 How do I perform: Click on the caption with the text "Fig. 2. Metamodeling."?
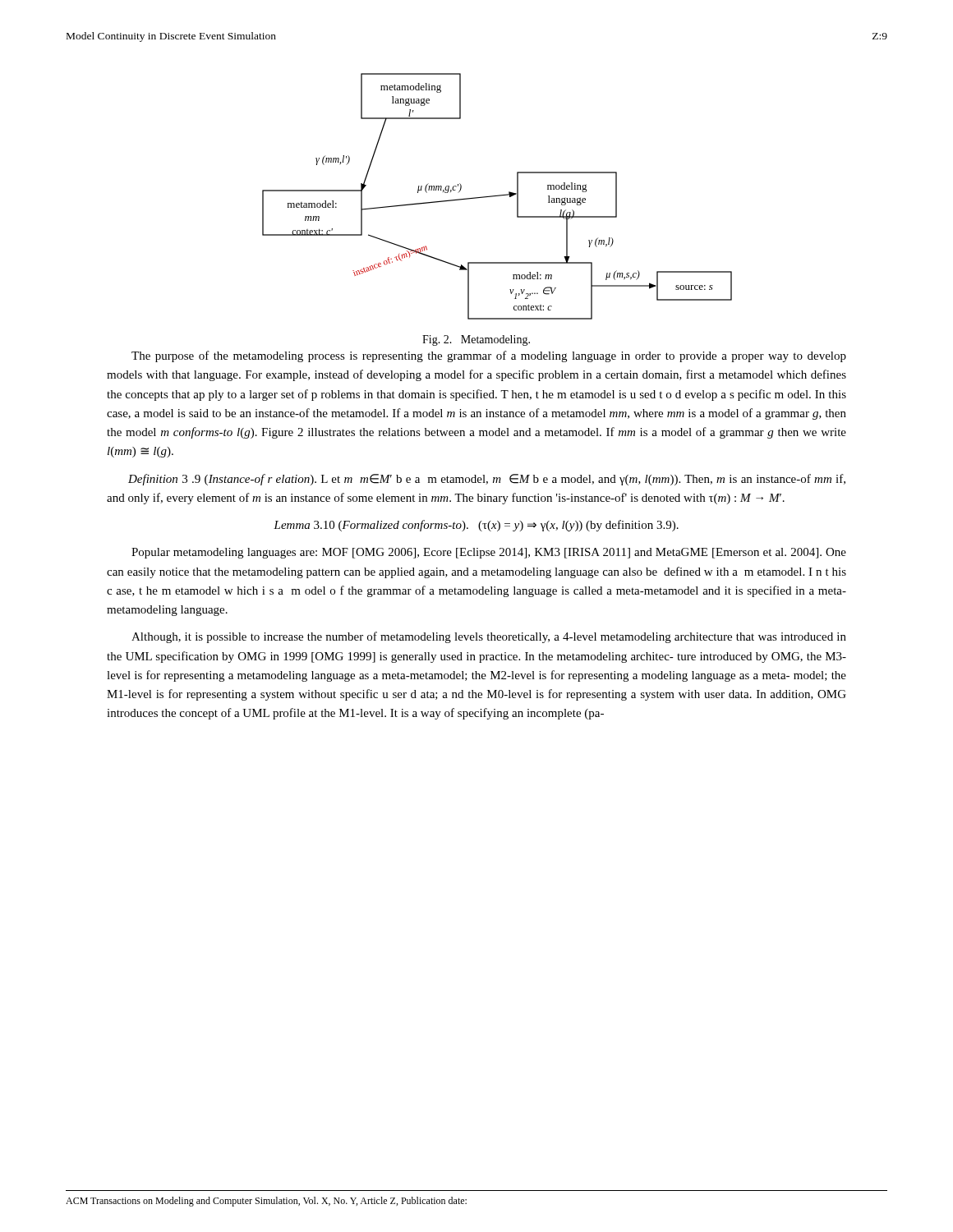pyautogui.click(x=476, y=340)
